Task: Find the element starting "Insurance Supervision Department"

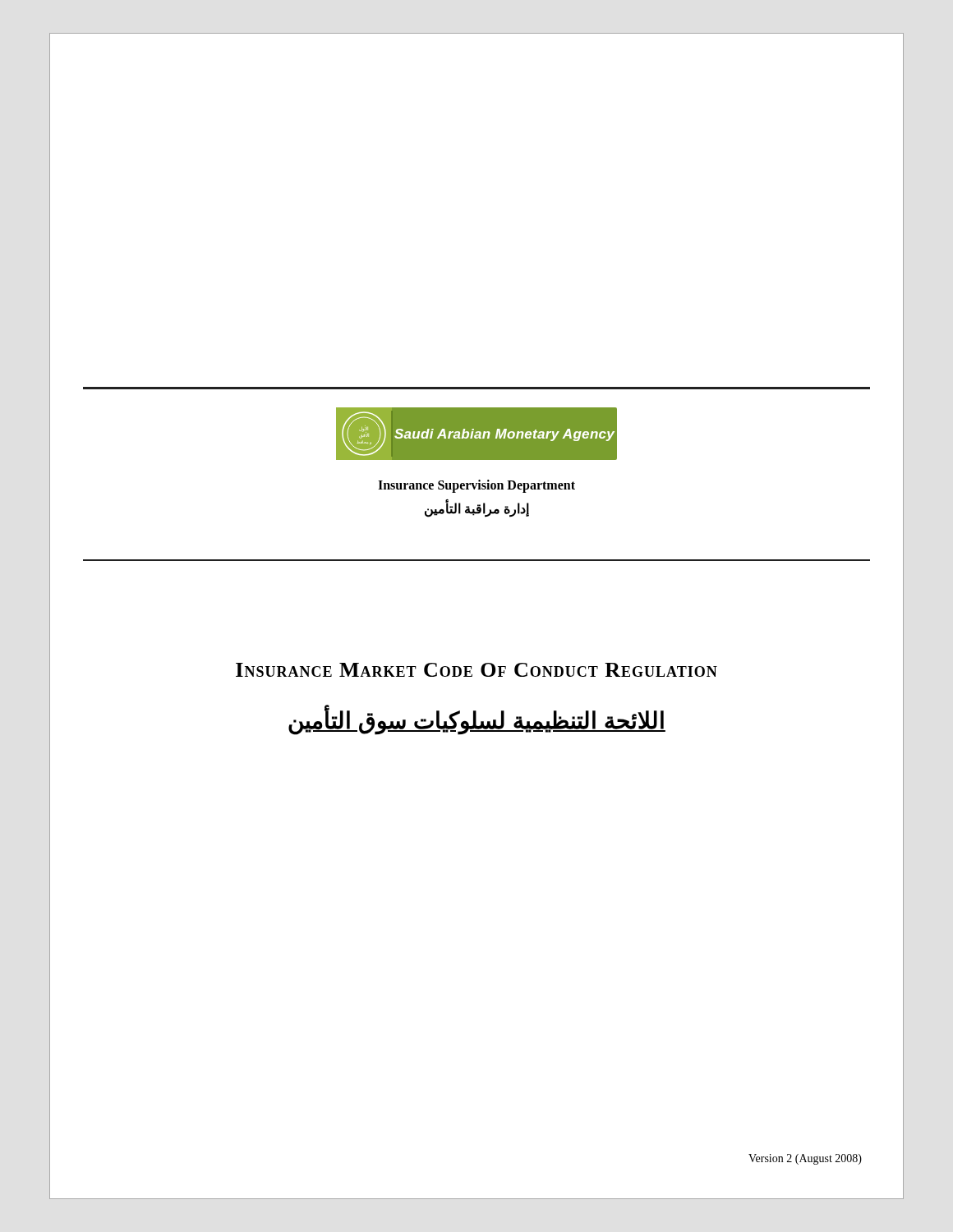Action: [476, 485]
